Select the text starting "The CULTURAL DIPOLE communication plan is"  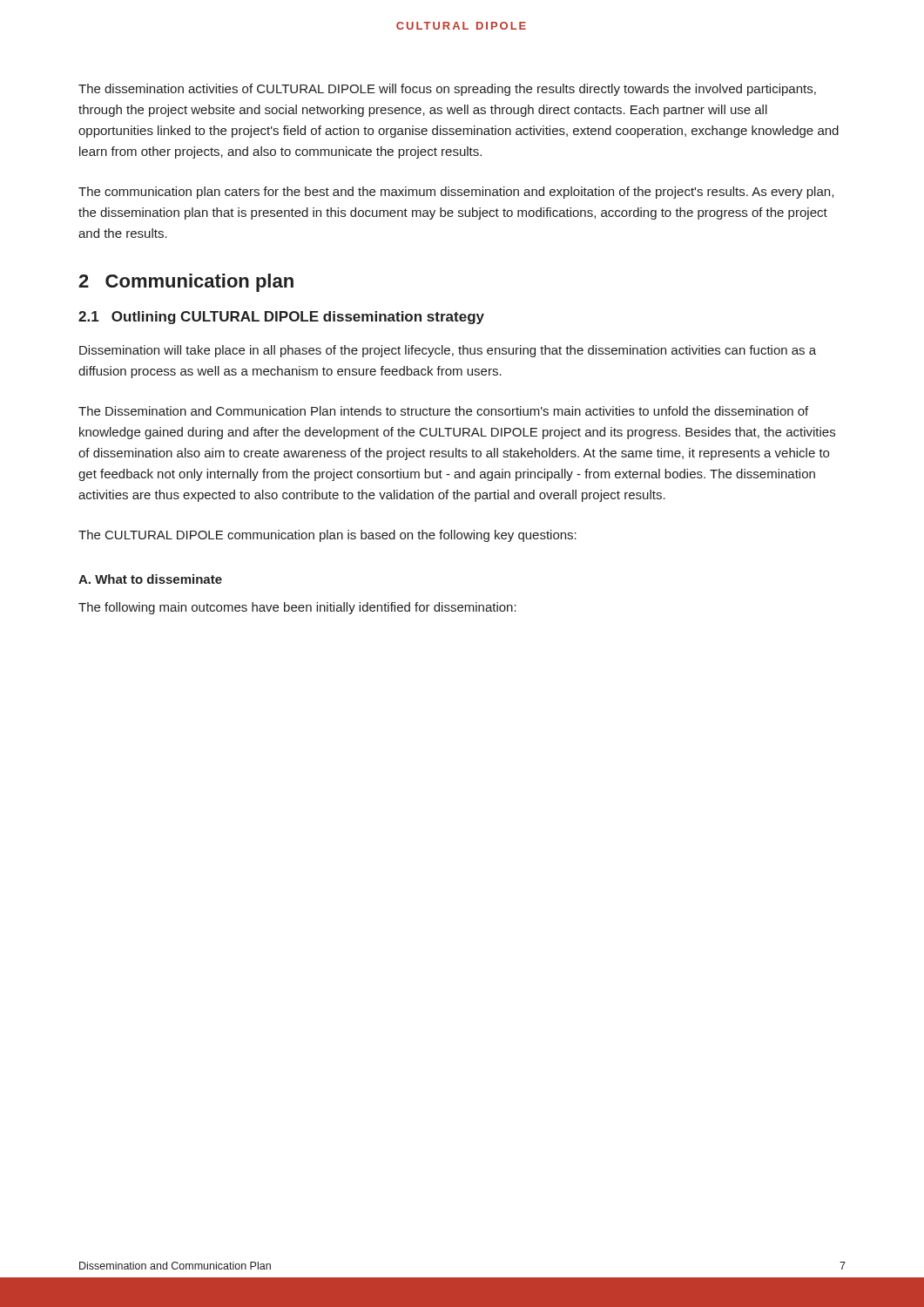tap(328, 535)
